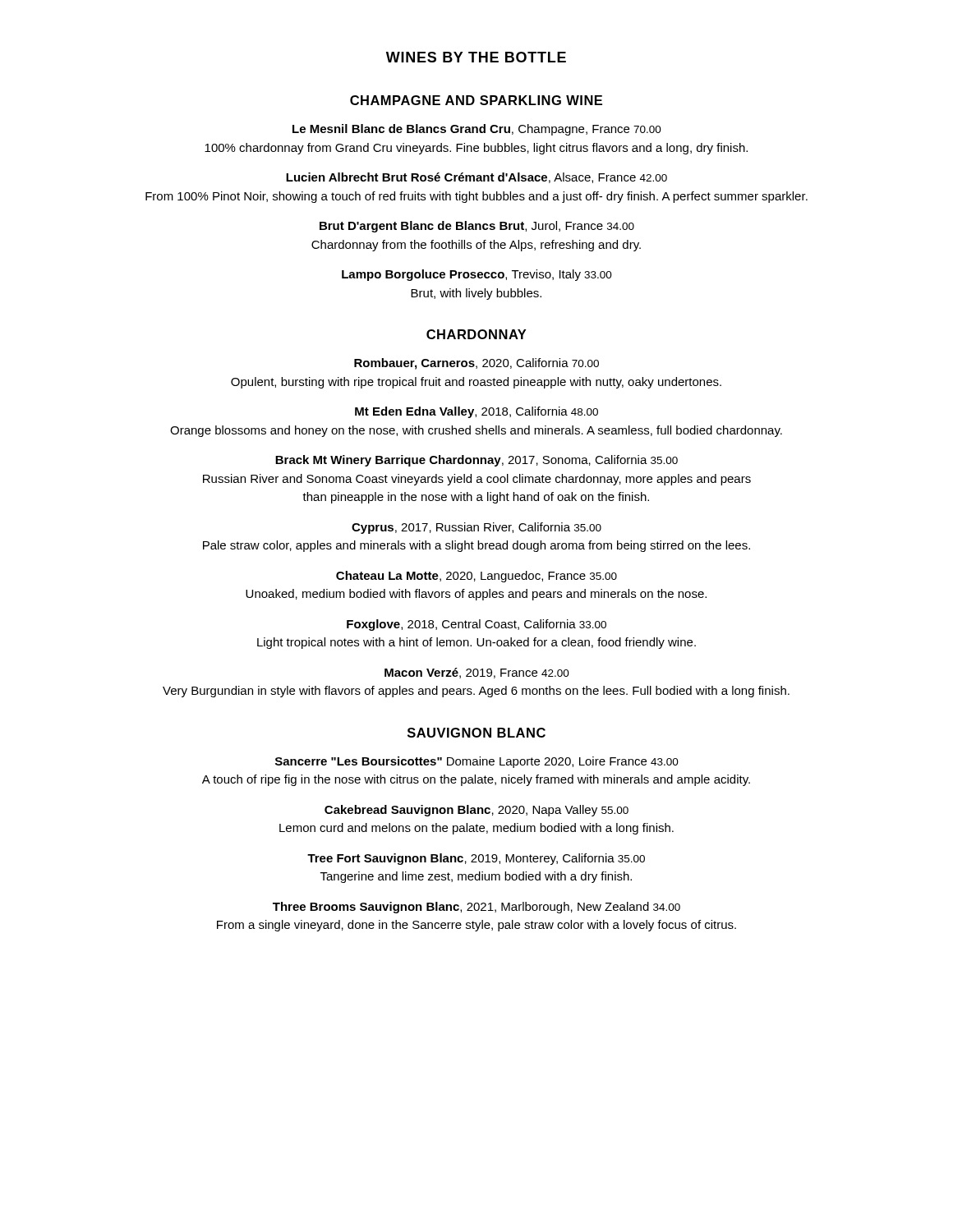Find the text block with the text "Cakebread Sauvignon Blanc, 2020, Napa Valley"
953x1232 pixels.
coord(476,820)
